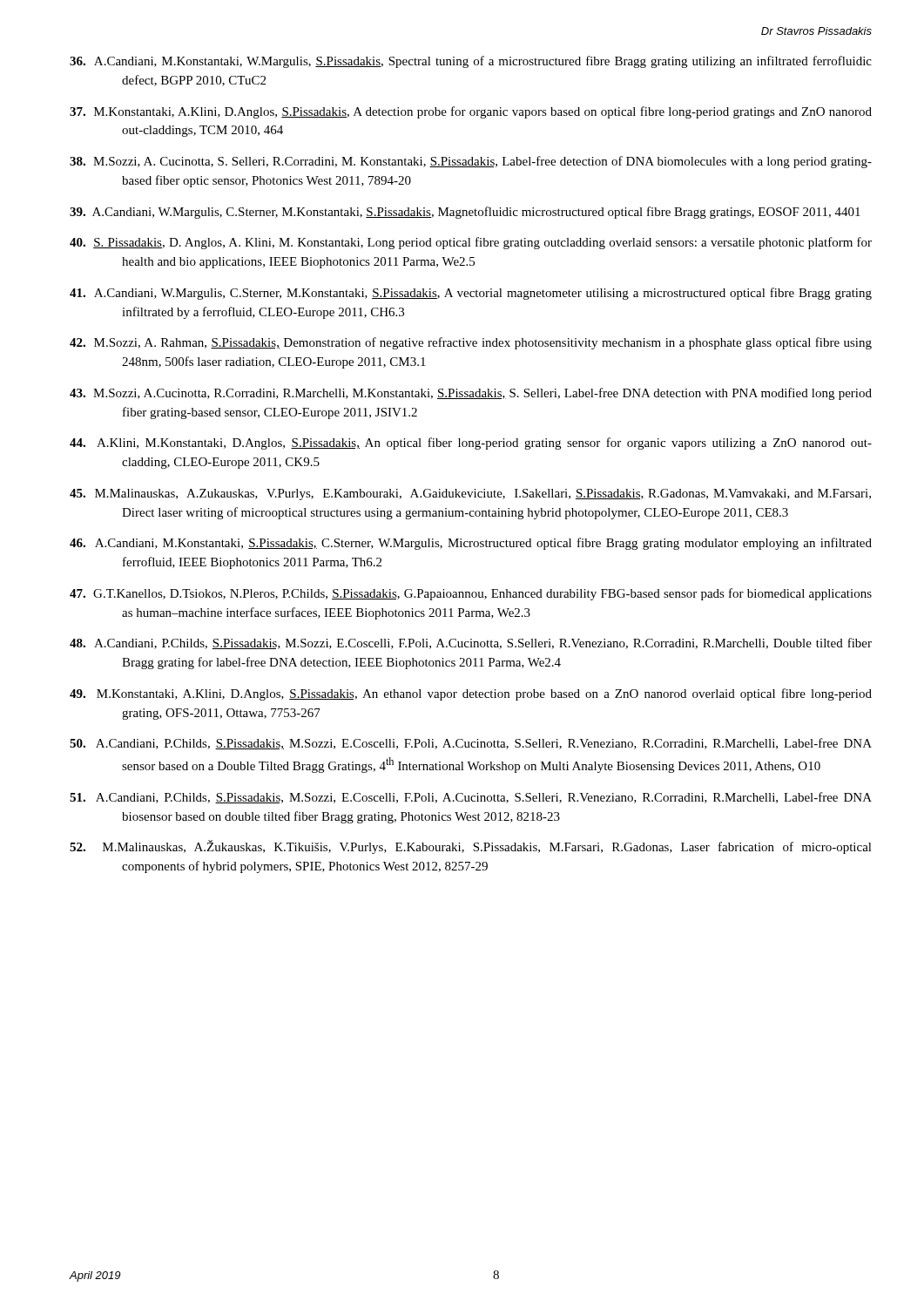Find the block on this page that starts "51. A.Candiani, P.Childs, S.Pissadakis,"
Image resolution: width=924 pixels, height=1307 pixels.
(x=471, y=807)
